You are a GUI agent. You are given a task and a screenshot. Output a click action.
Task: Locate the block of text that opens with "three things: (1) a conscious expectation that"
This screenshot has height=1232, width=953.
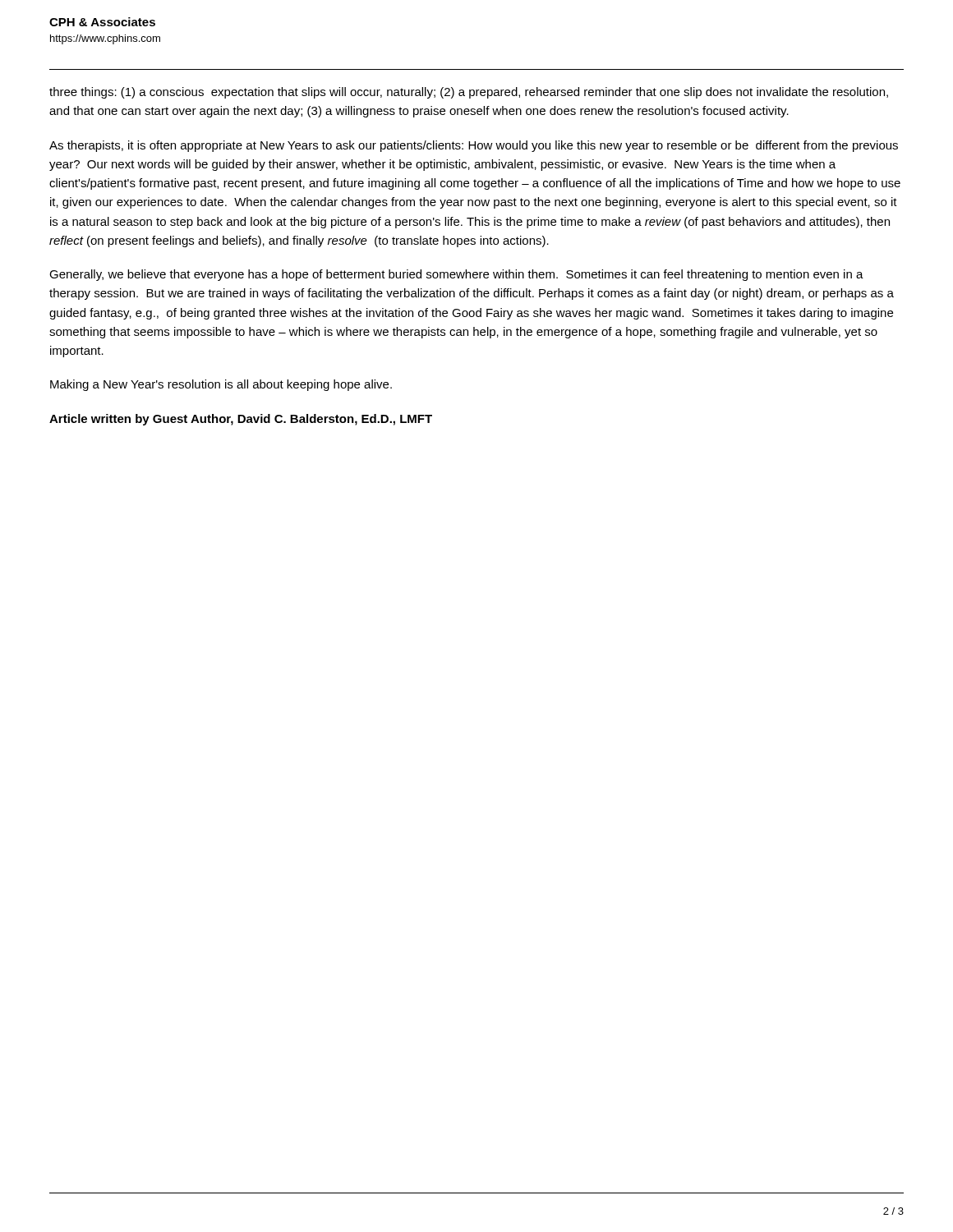[476, 101]
